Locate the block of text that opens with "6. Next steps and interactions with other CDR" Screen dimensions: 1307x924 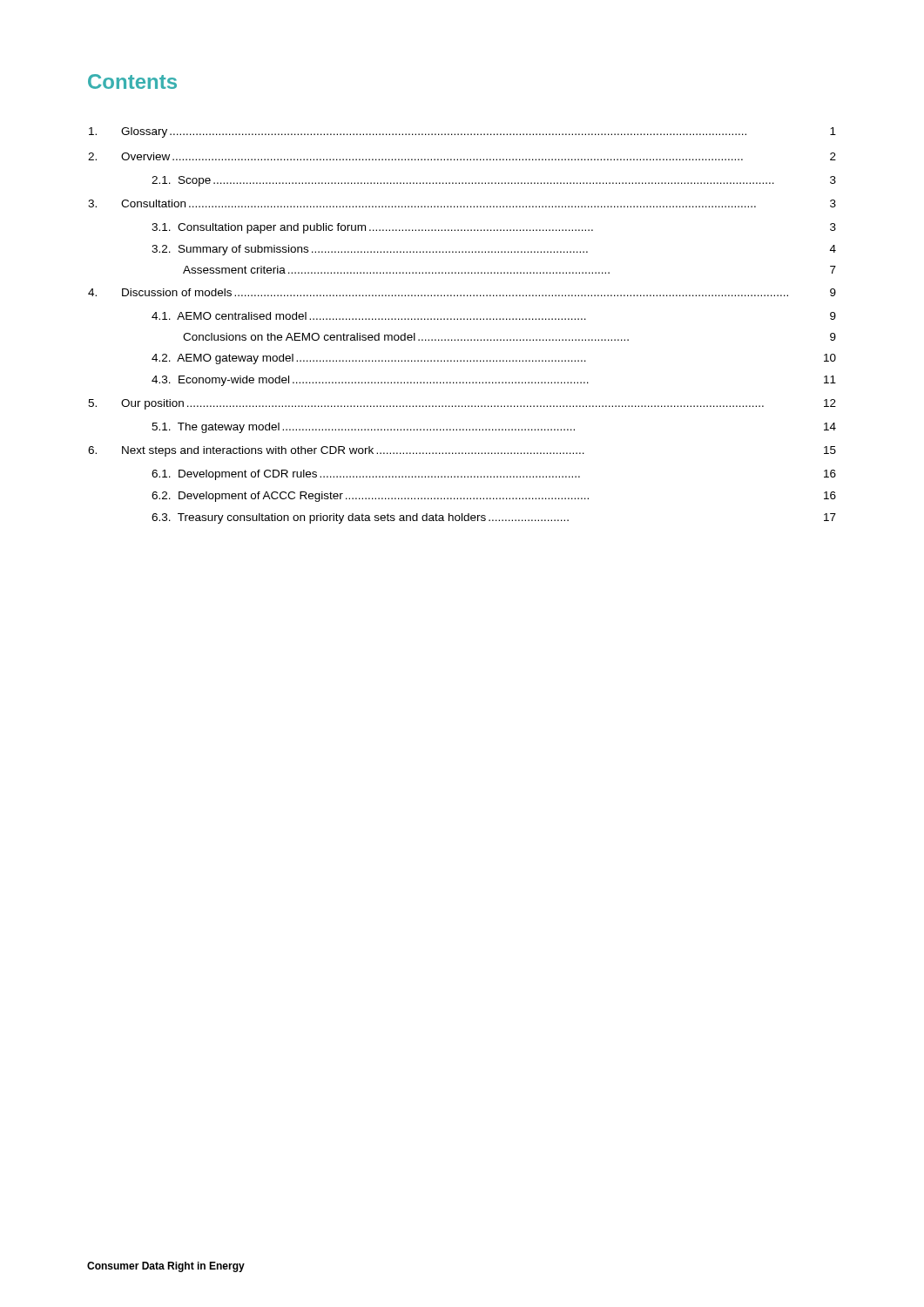coord(462,450)
